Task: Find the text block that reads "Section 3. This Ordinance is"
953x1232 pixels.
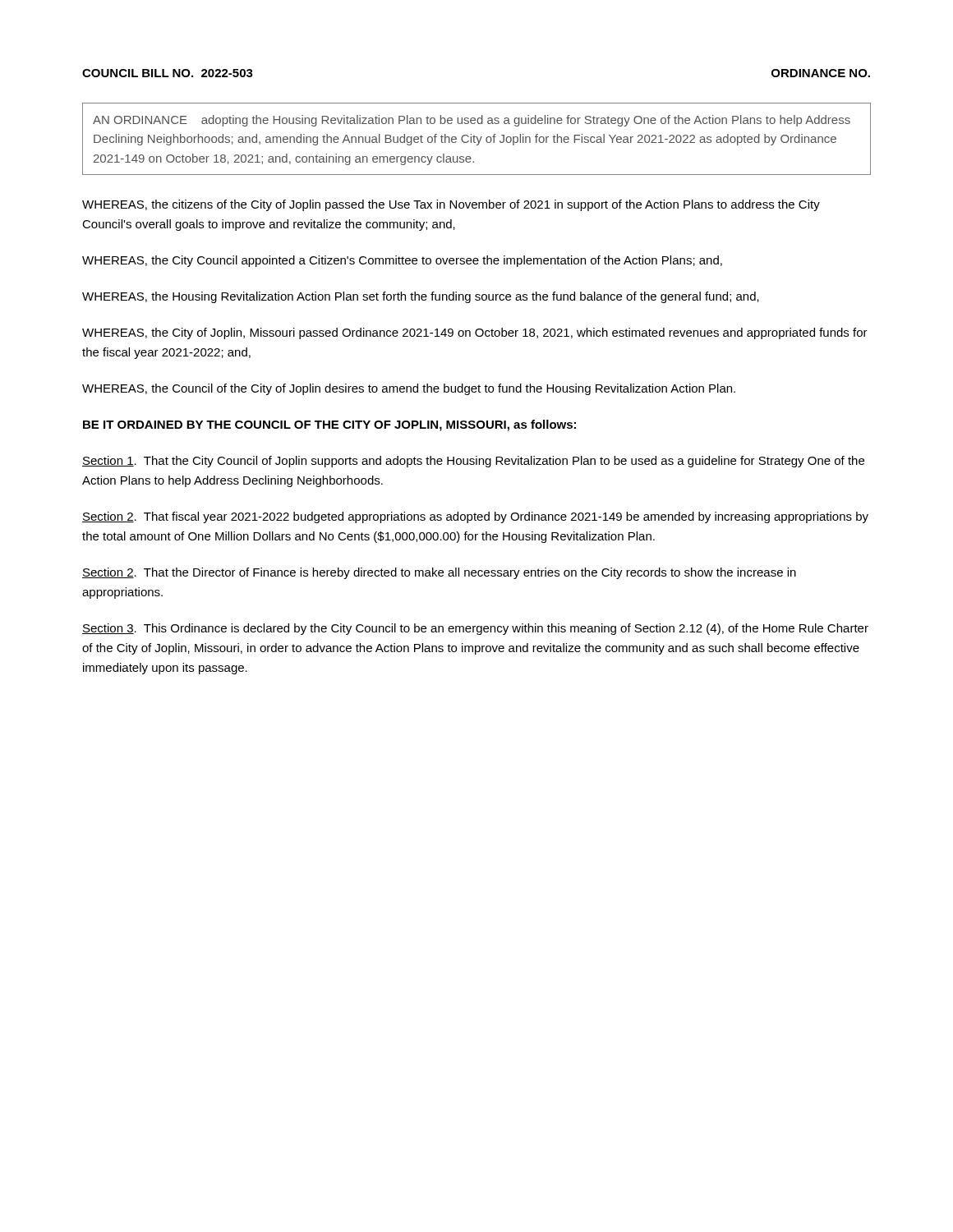Action: point(475,647)
